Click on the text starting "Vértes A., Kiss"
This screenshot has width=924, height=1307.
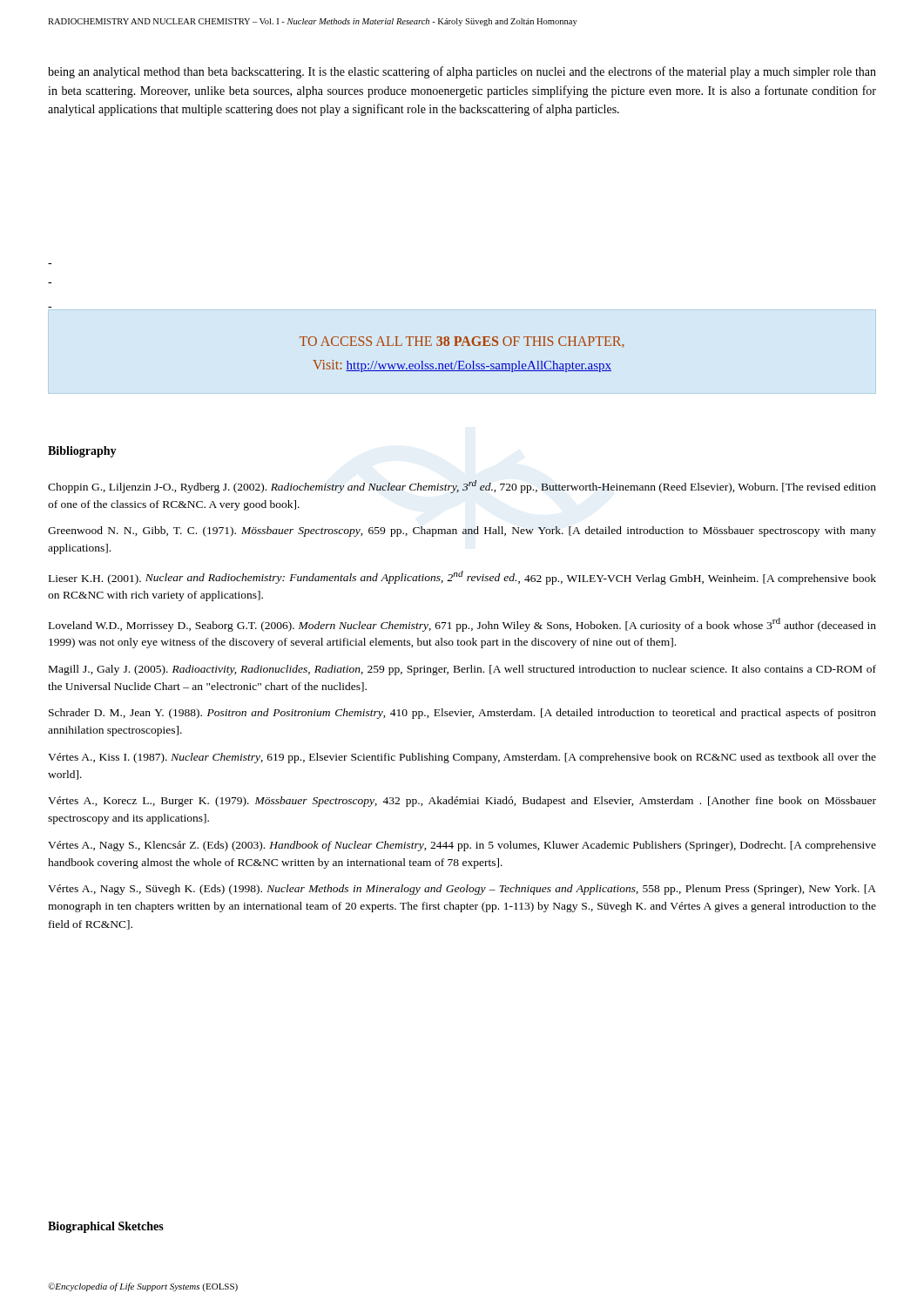tap(462, 765)
